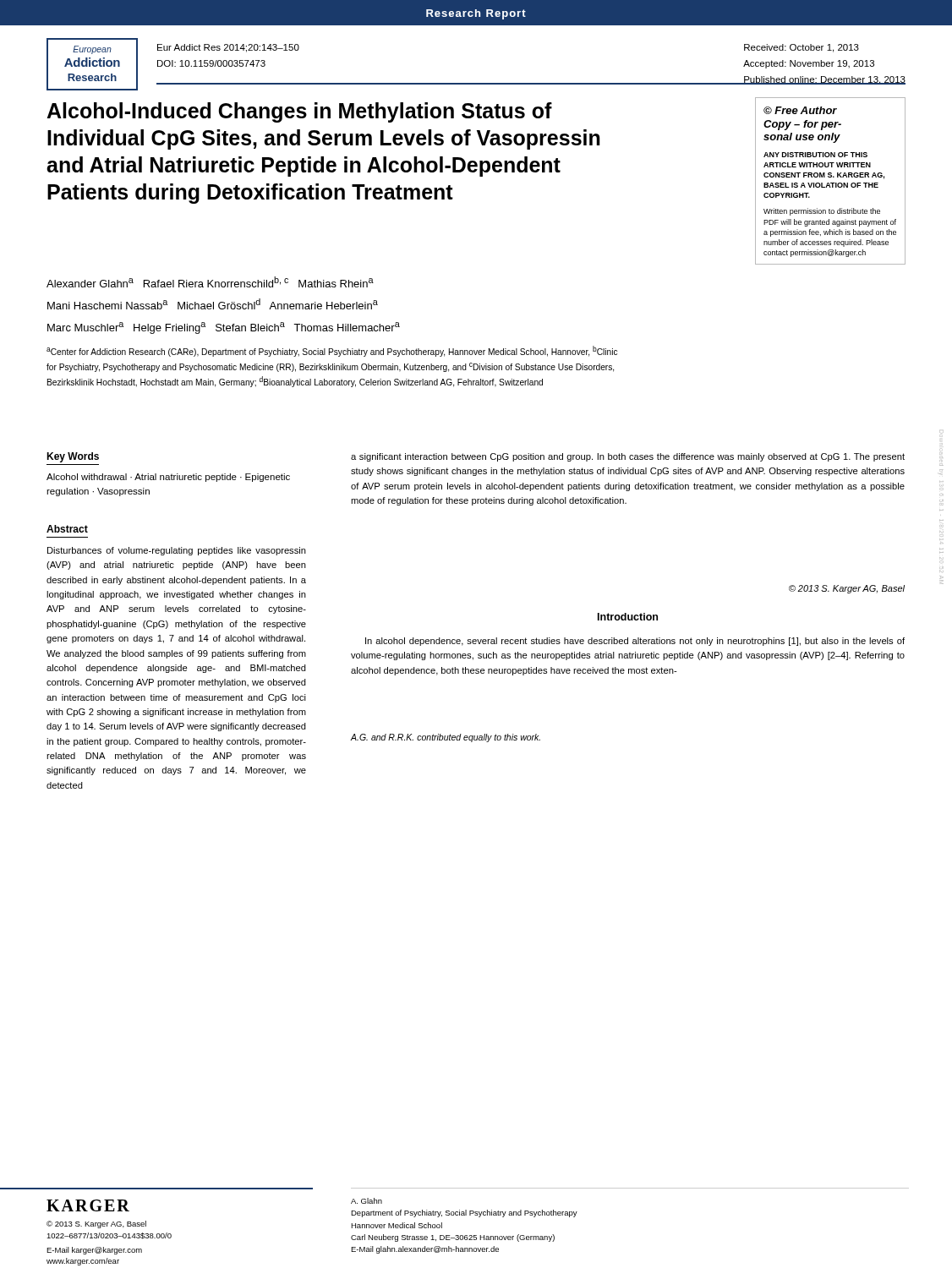Select the title
Viewport: 952px width, 1268px height.
click(336, 151)
